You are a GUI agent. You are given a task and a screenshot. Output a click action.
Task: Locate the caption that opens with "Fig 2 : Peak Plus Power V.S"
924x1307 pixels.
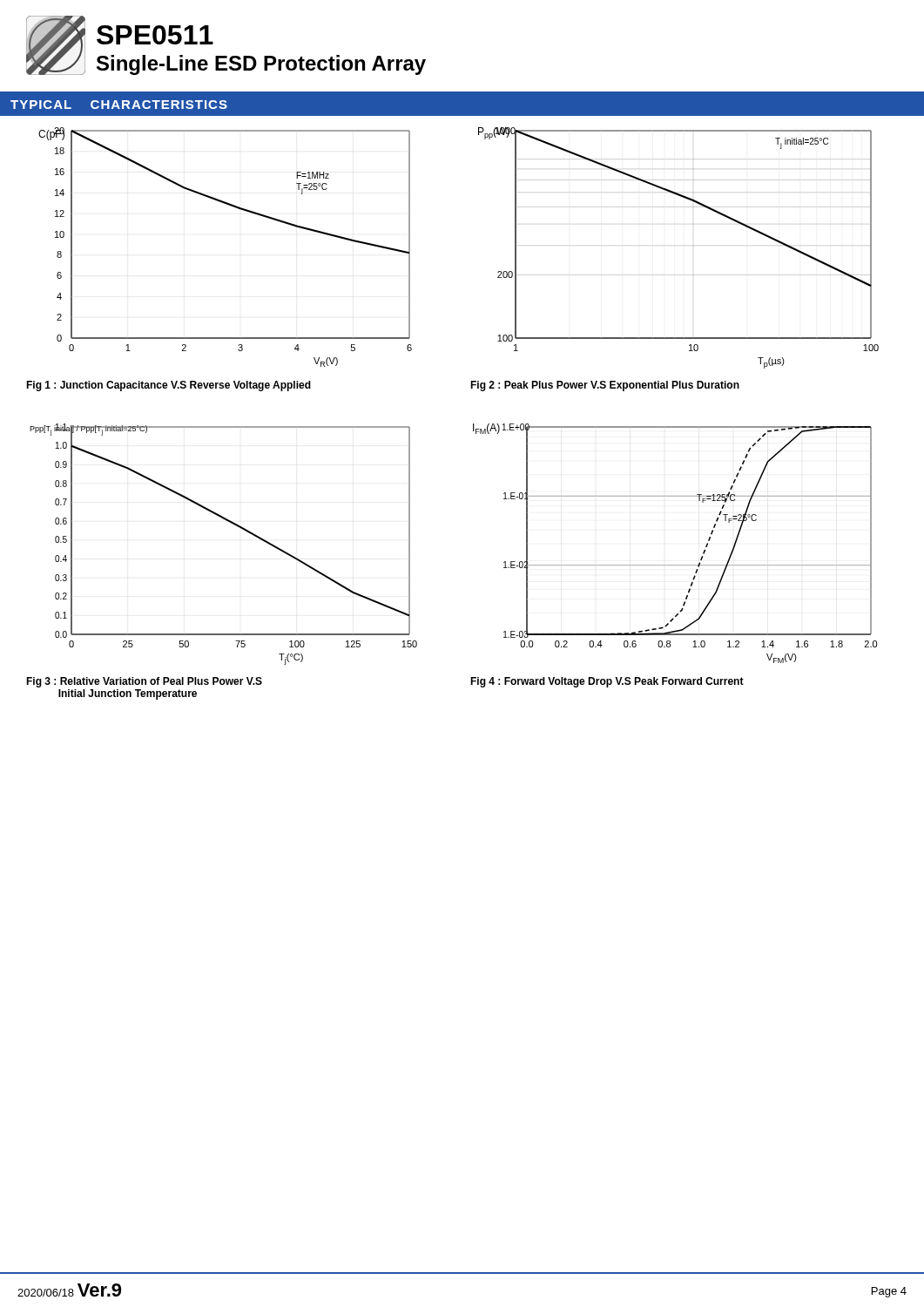[x=605, y=385]
